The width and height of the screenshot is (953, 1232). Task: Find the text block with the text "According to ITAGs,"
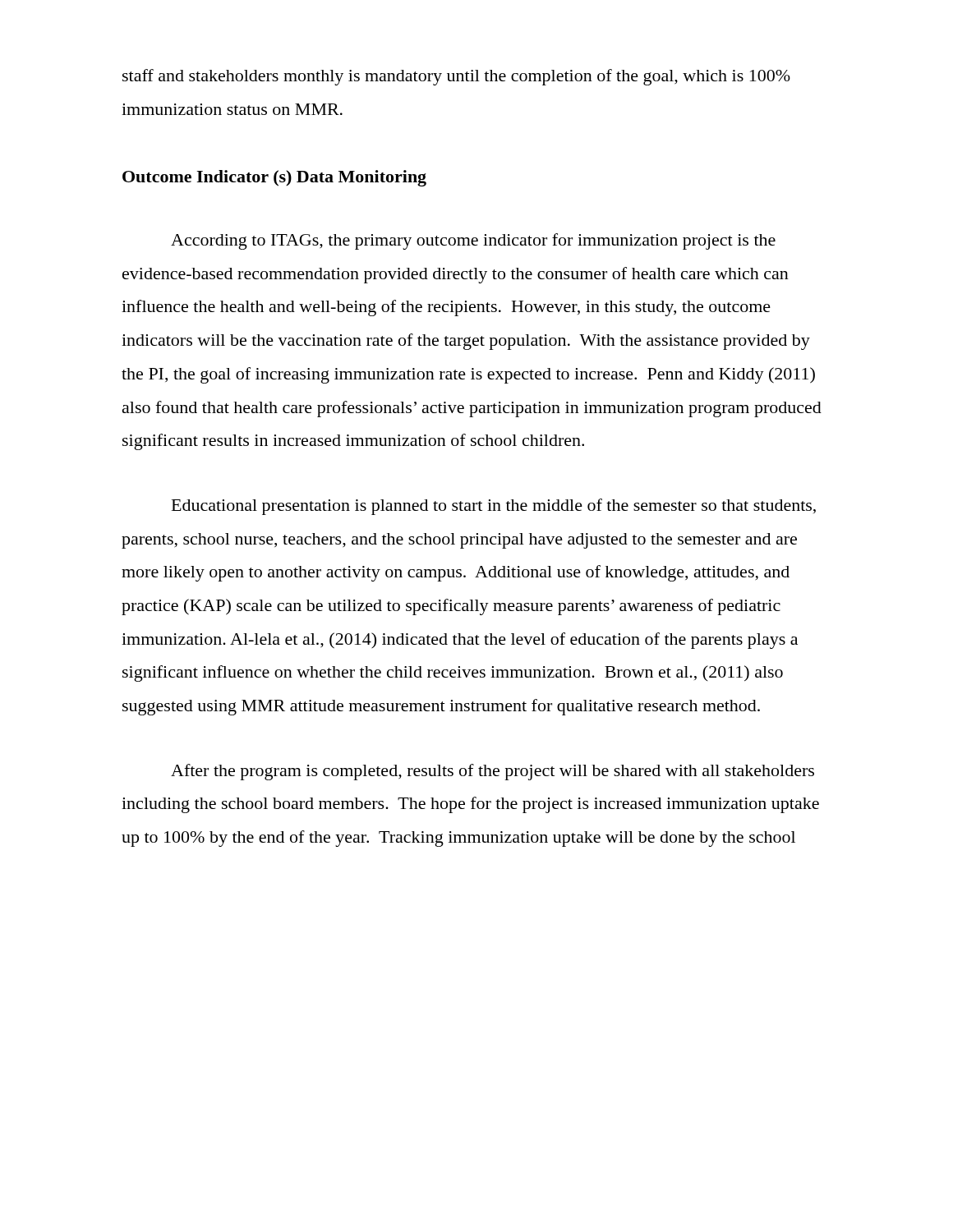coord(476,340)
